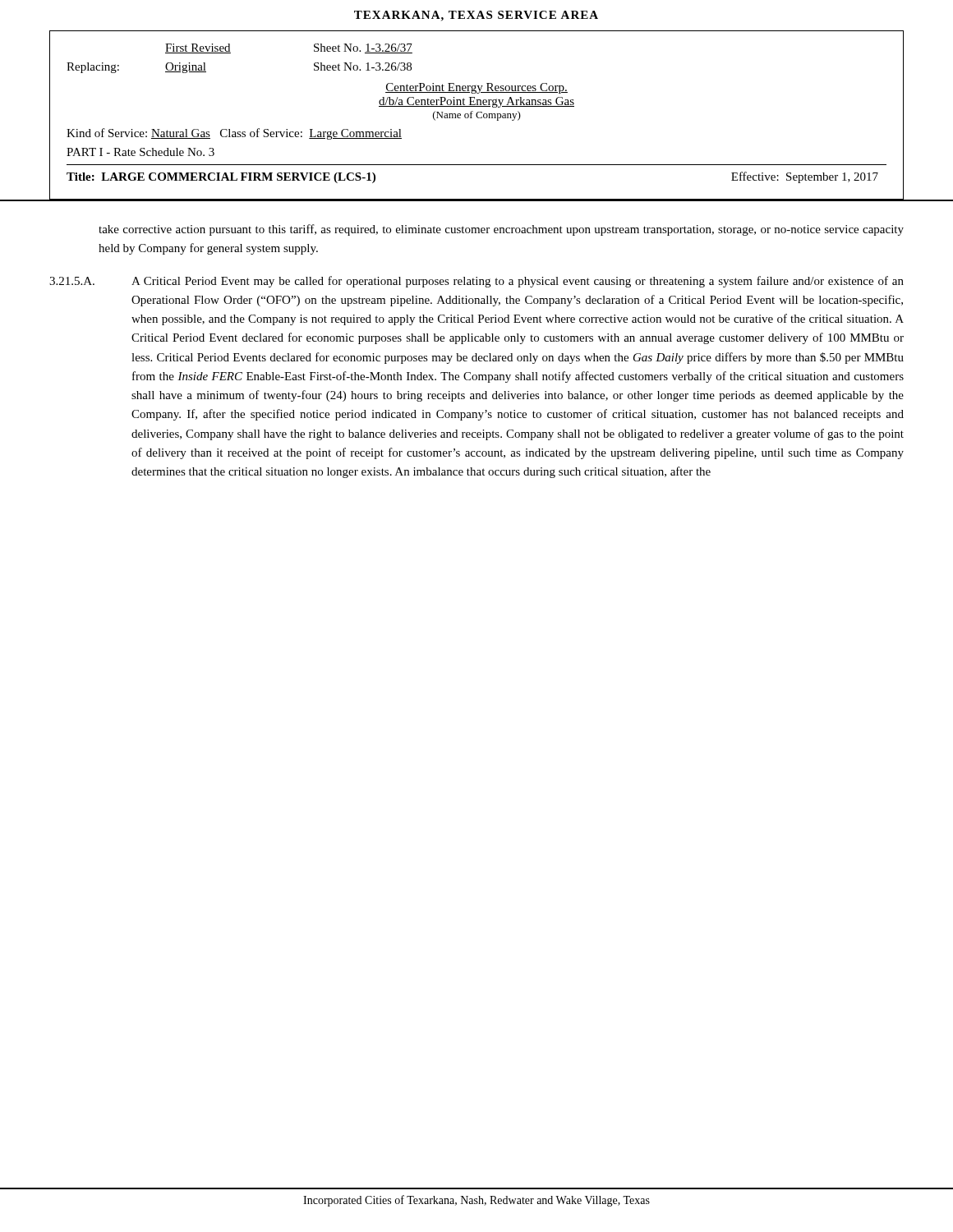Click where it says "TEXARKANA, TEXAS SERVICE AREA"

tap(476, 15)
